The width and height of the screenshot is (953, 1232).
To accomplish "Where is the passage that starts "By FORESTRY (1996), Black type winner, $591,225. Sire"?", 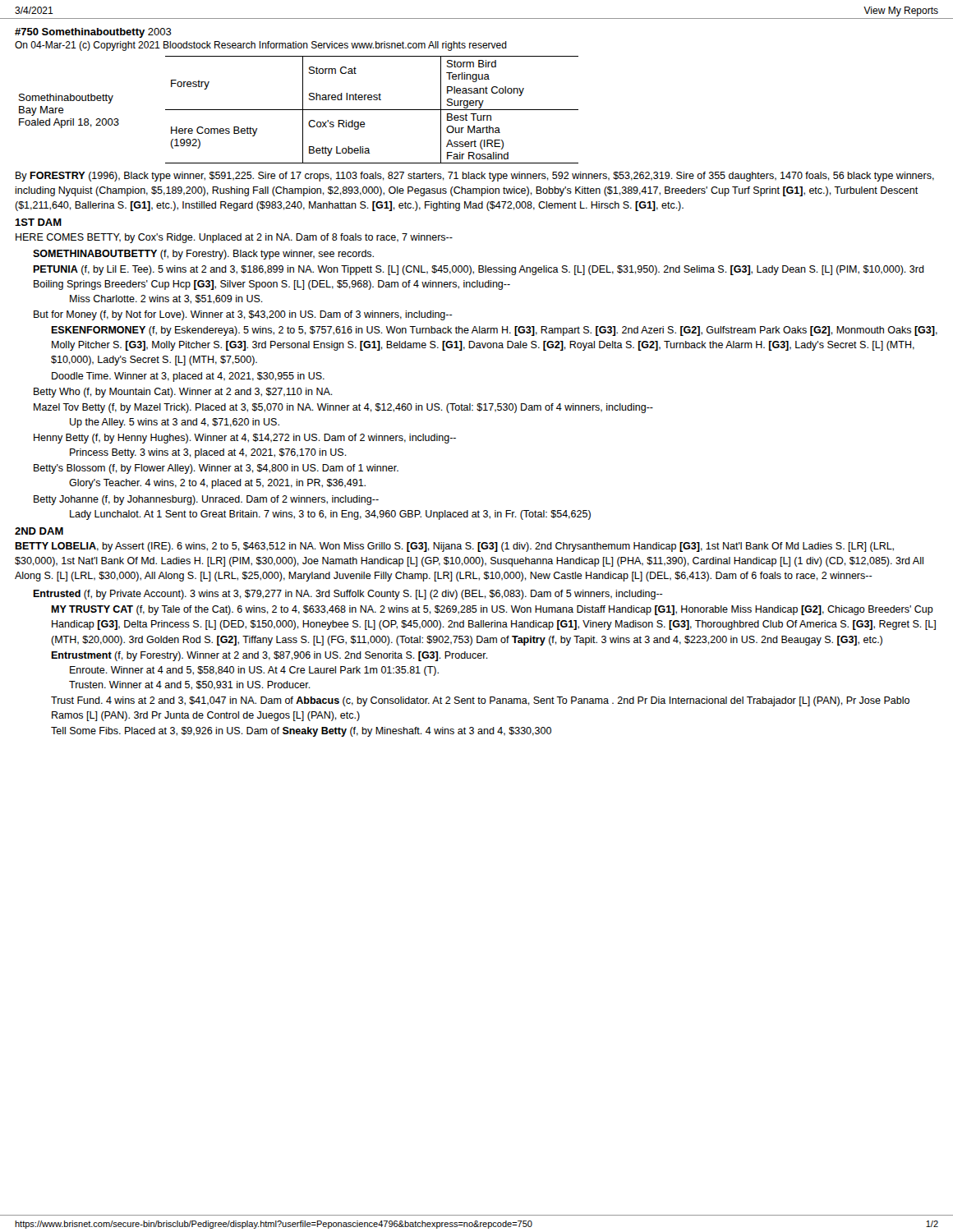I will (x=475, y=191).
